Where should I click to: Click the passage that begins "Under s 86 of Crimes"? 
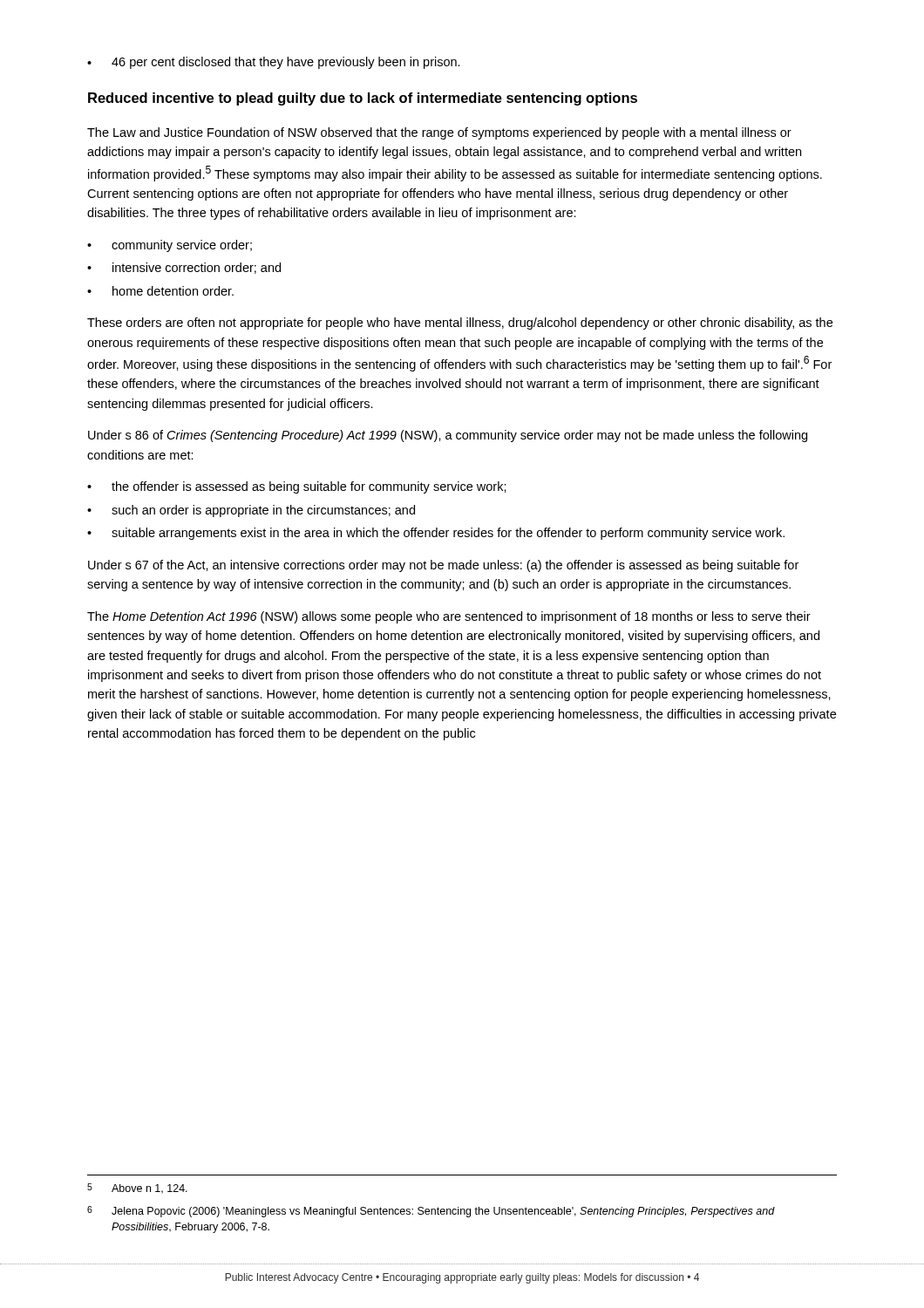click(x=462, y=445)
